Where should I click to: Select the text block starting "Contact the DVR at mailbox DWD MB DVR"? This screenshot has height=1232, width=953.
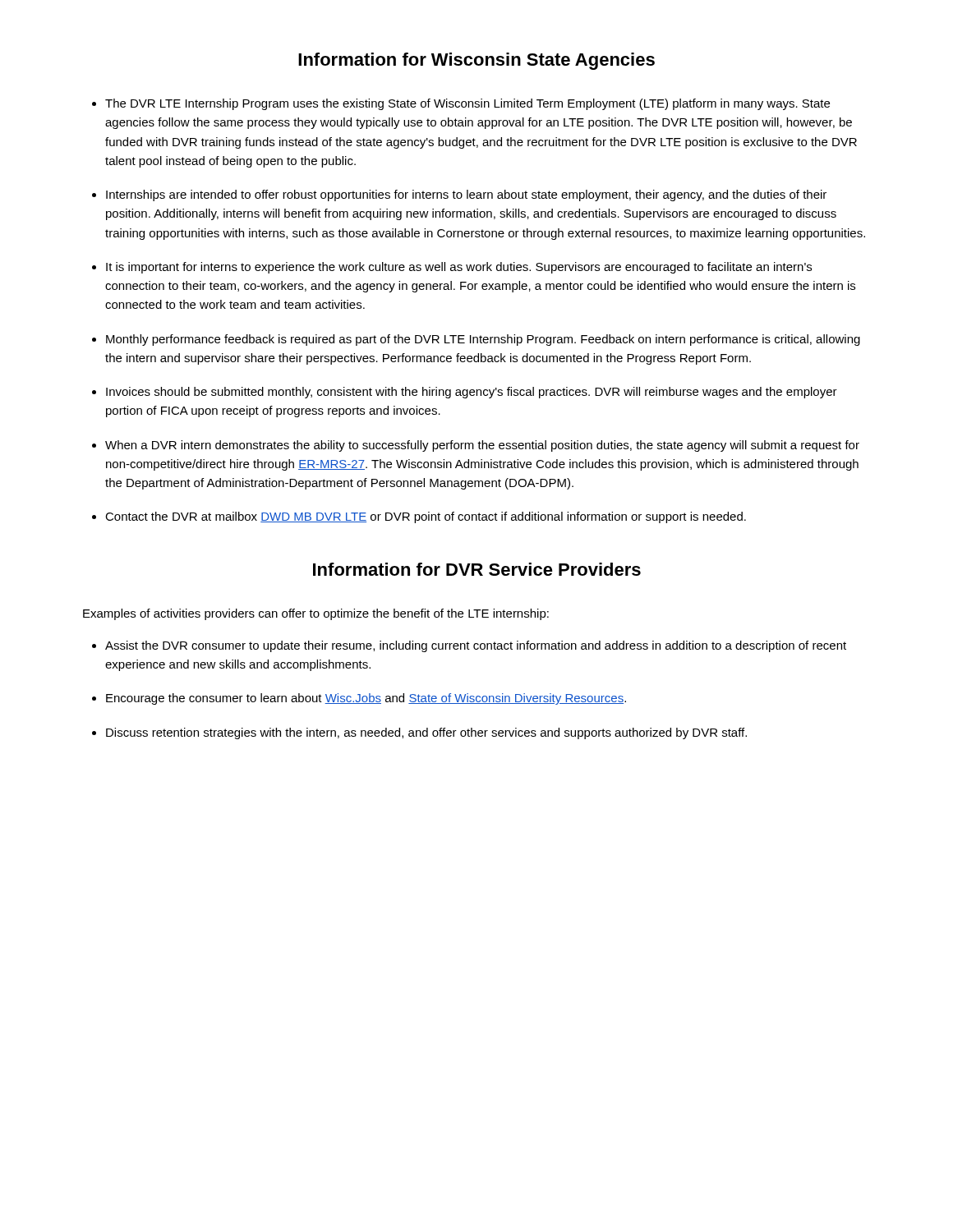pos(488,517)
